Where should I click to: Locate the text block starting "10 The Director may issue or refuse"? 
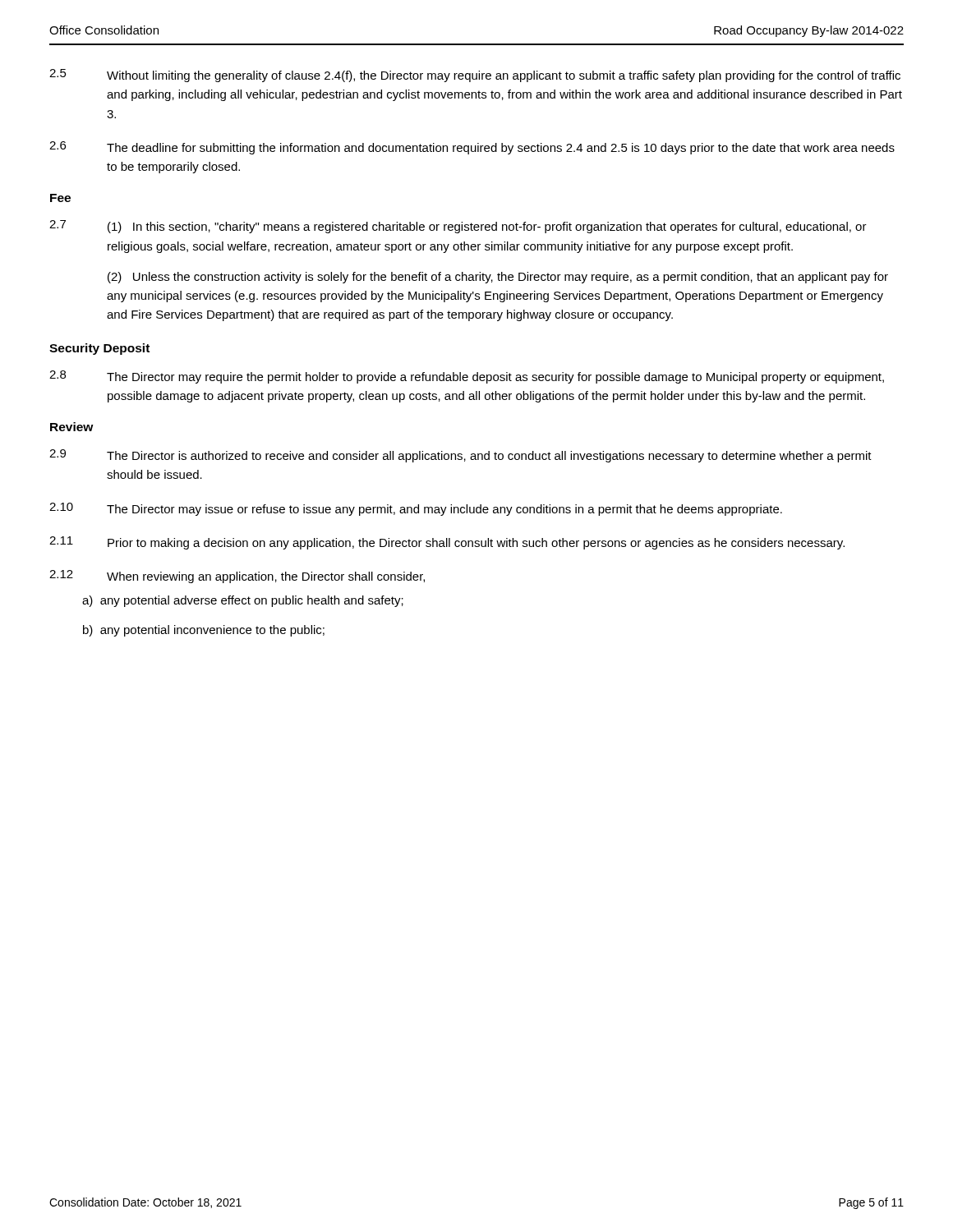(476, 509)
